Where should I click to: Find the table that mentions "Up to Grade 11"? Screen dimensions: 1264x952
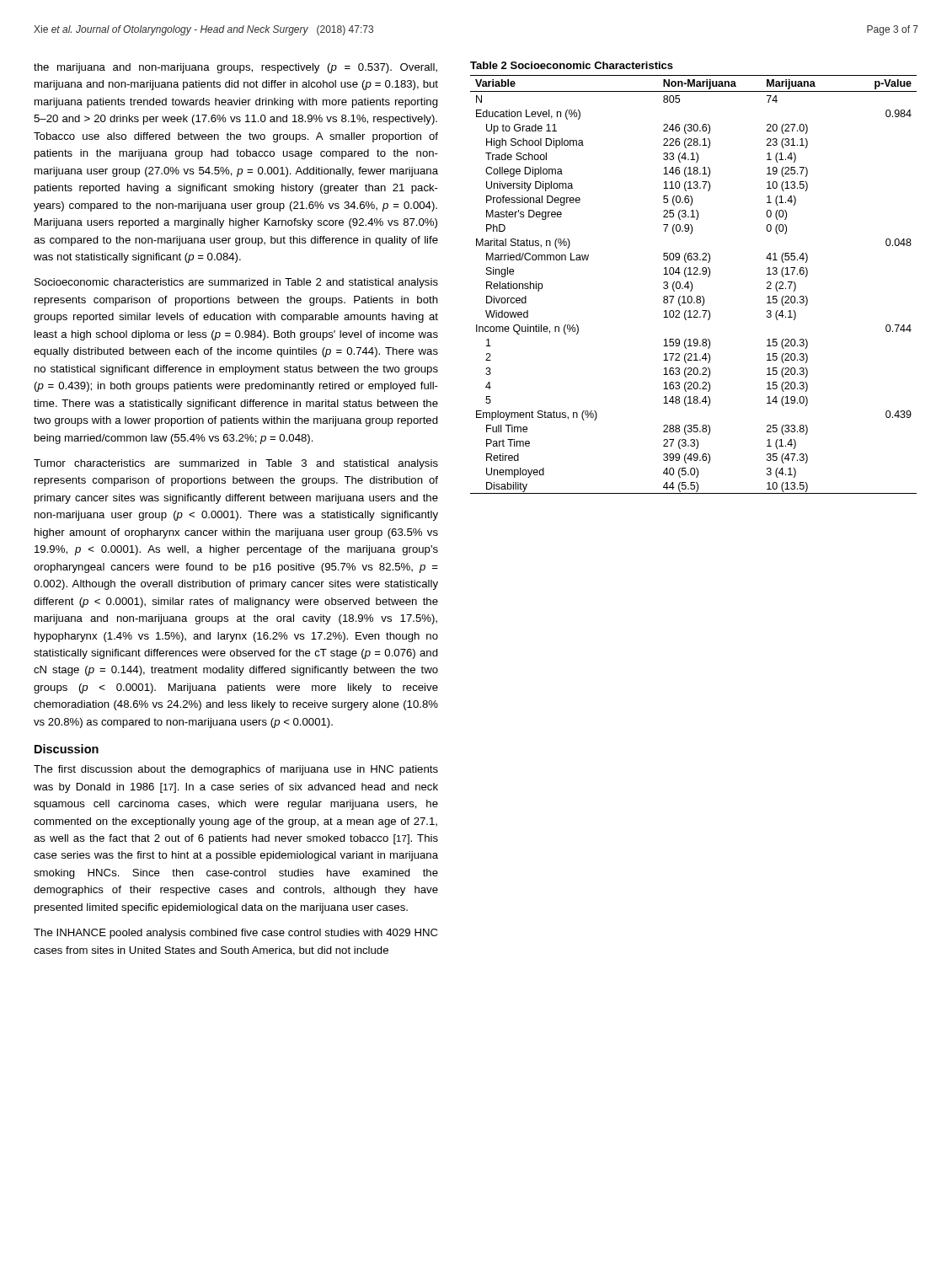(693, 276)
